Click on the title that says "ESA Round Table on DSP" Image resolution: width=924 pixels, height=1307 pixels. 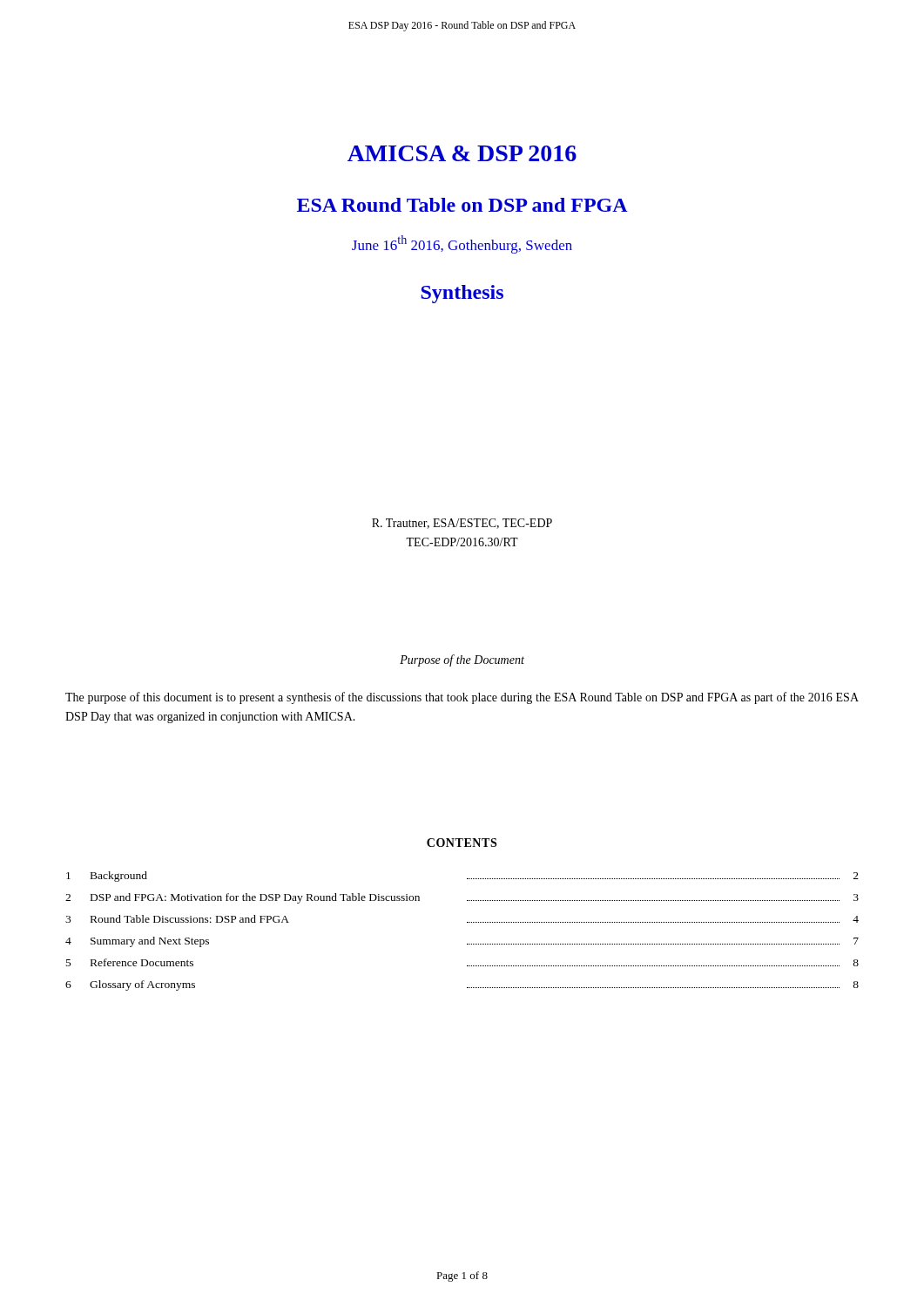click(x=462, y=205)
